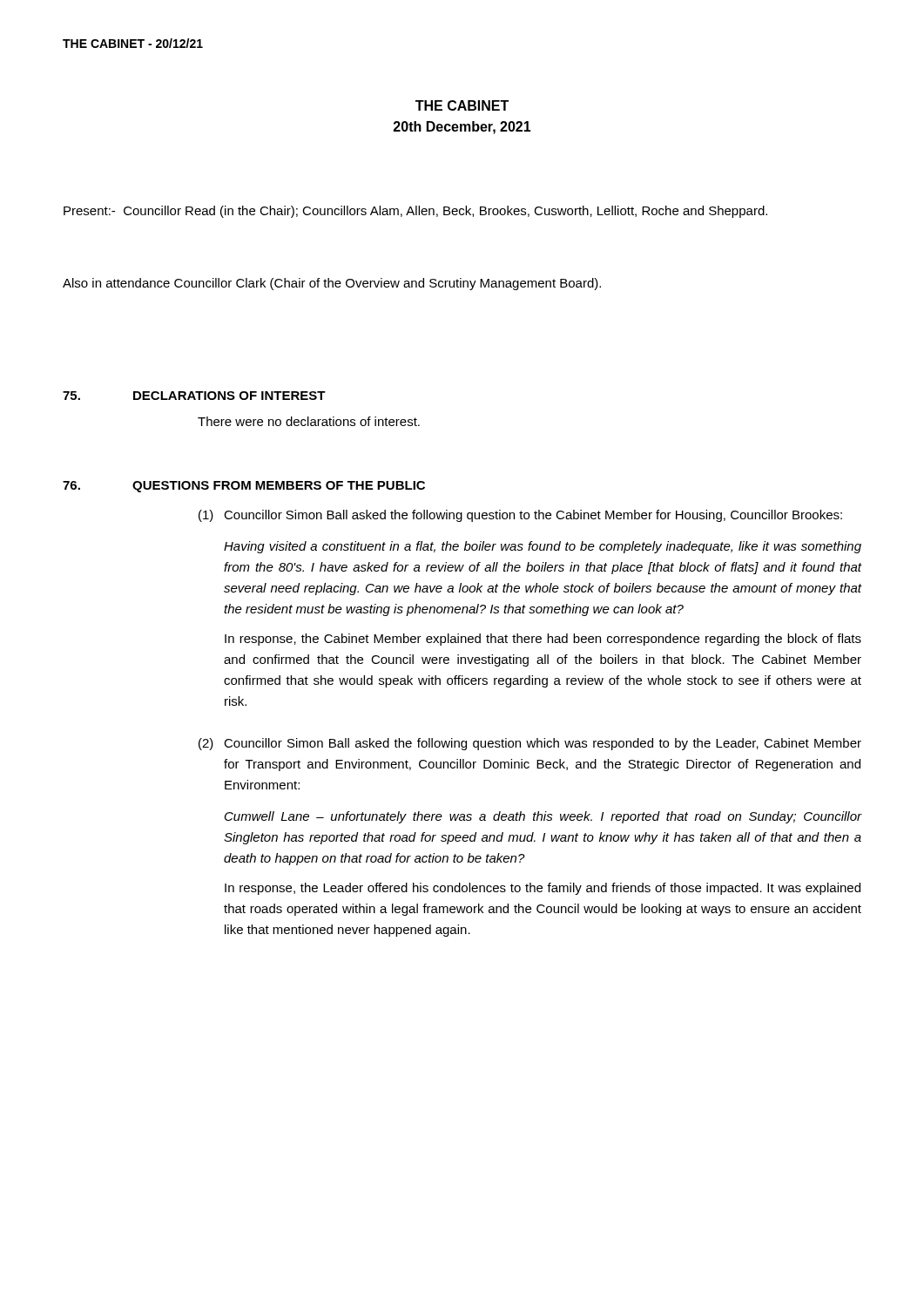The image size is (924, 1307).
Task: Locate the title
Action: click(462, 116)
